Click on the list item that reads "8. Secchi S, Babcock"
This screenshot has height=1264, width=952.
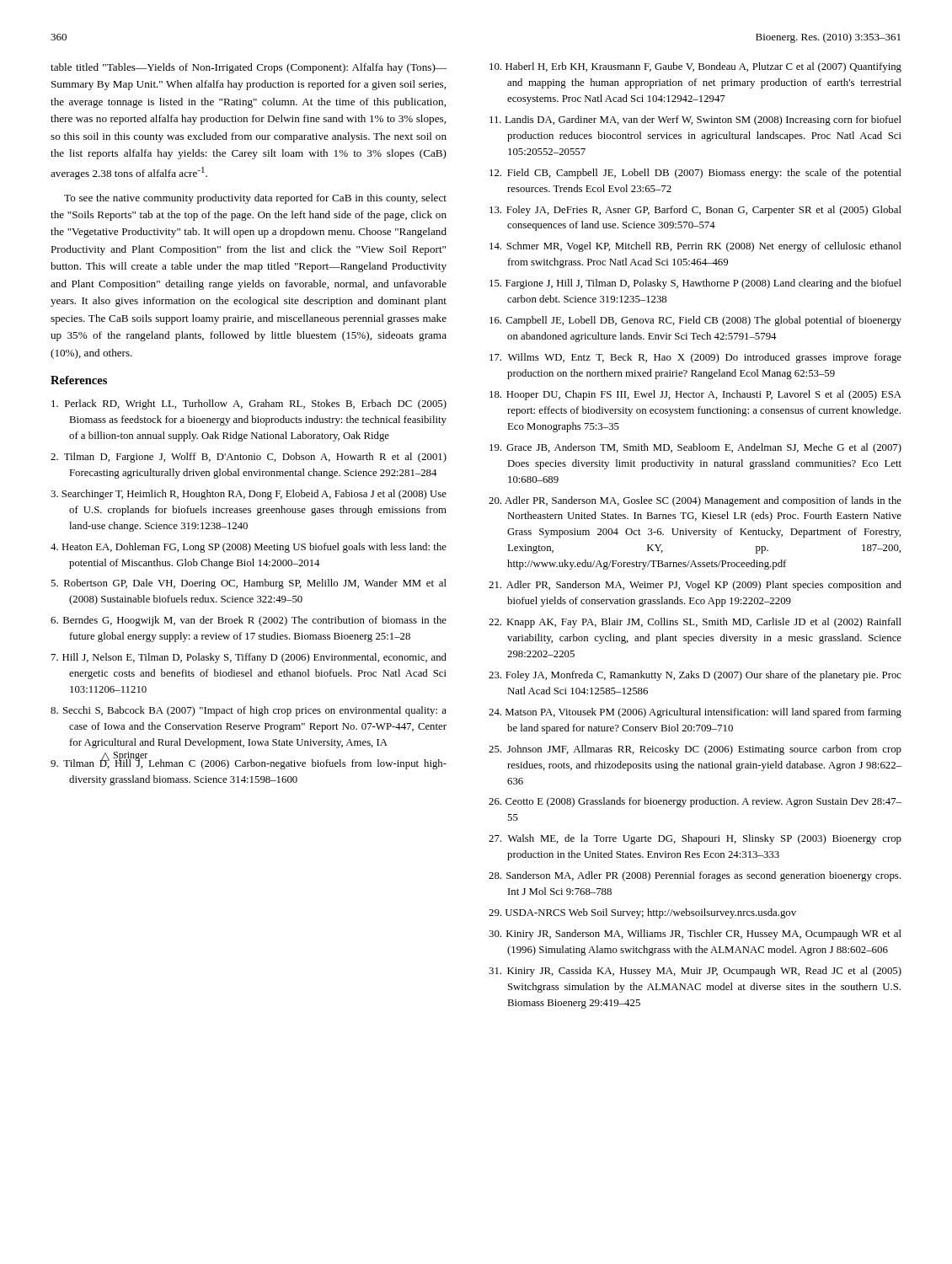[249, 726]
